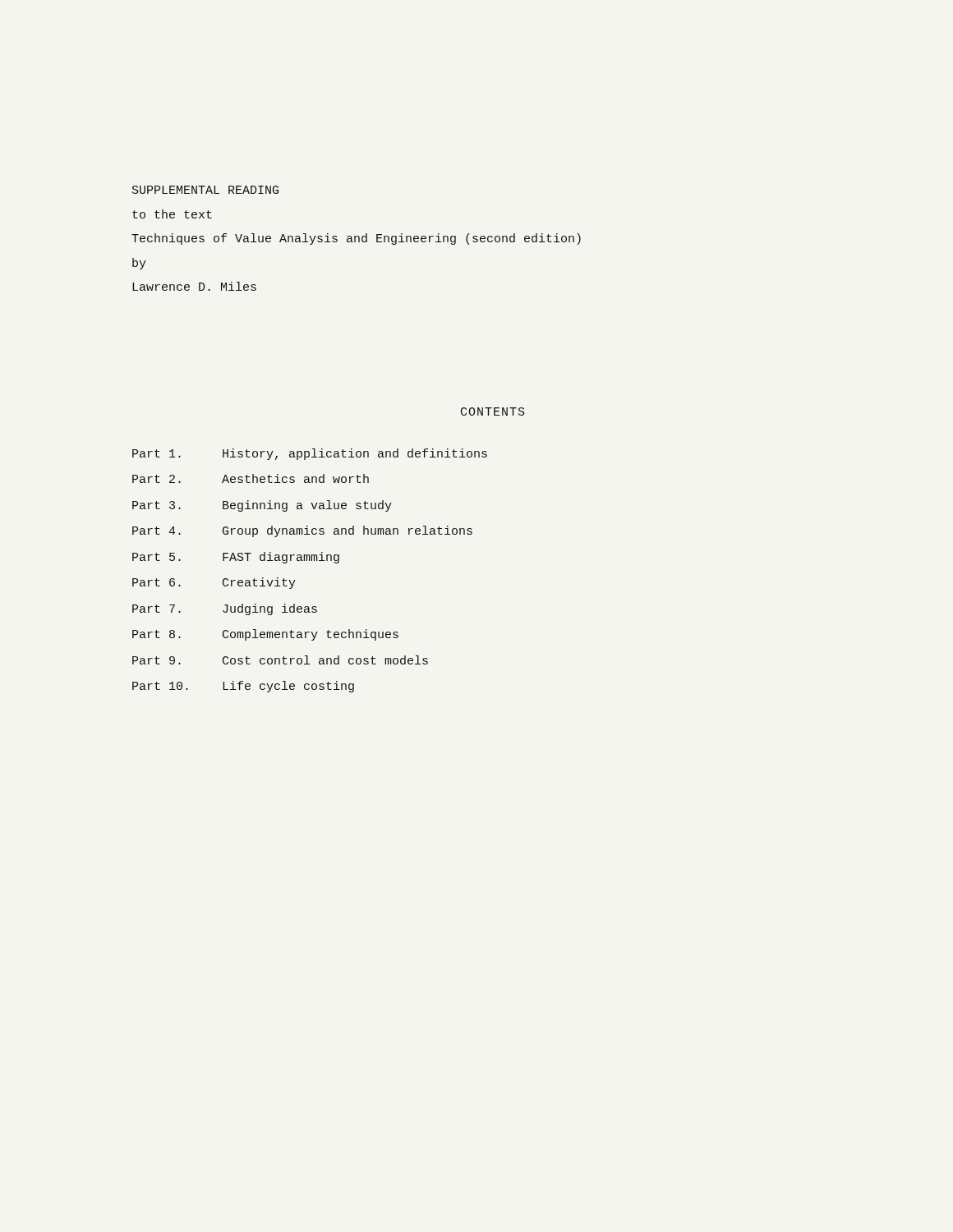Image resolution: width=953 pixels, height=1232 pixels.
Task: Select the list item with the text "Part 3. Beginning"
Action: 262,506
